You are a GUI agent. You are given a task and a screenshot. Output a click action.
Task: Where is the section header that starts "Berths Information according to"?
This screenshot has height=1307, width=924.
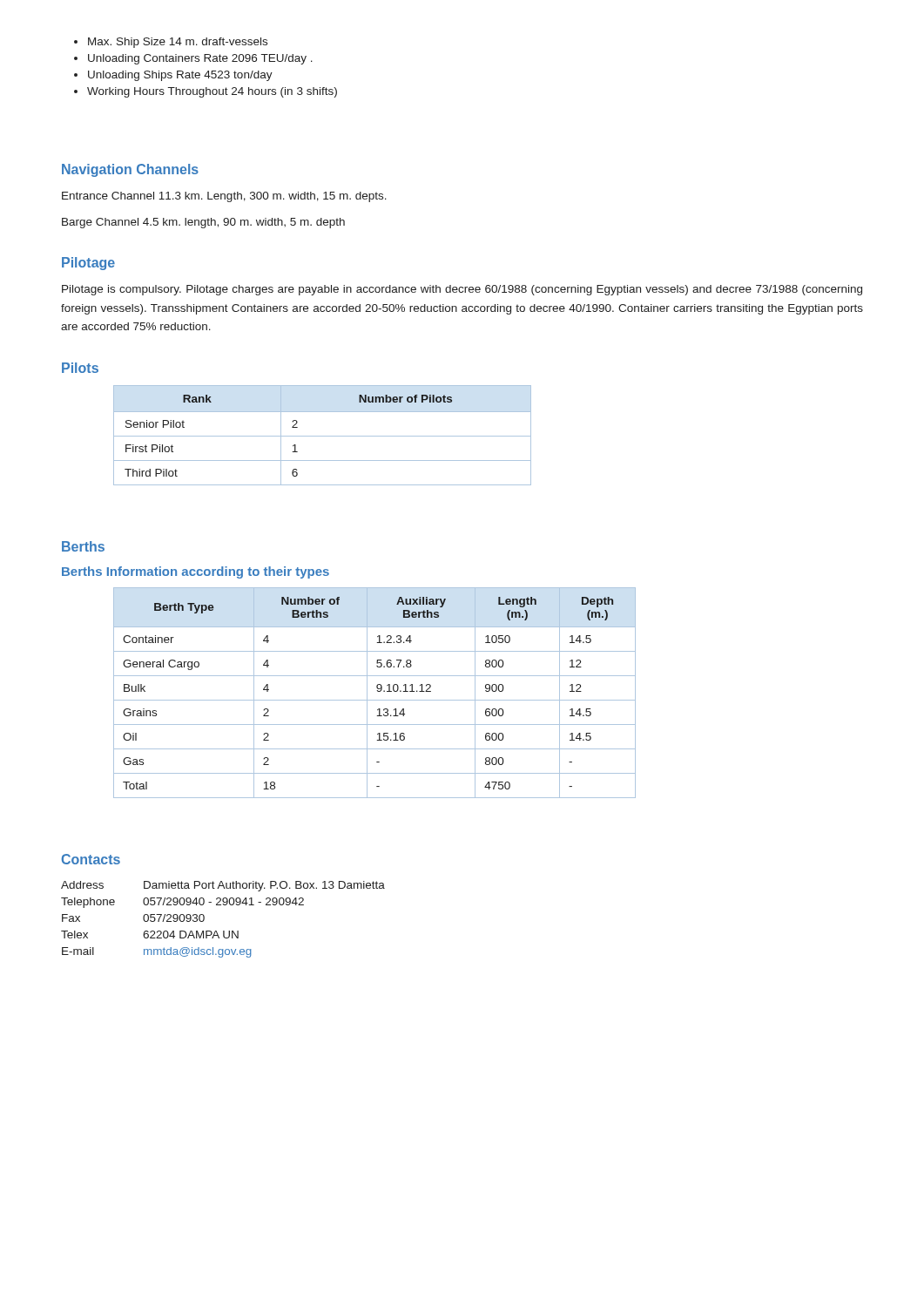(x=195, y=571)
